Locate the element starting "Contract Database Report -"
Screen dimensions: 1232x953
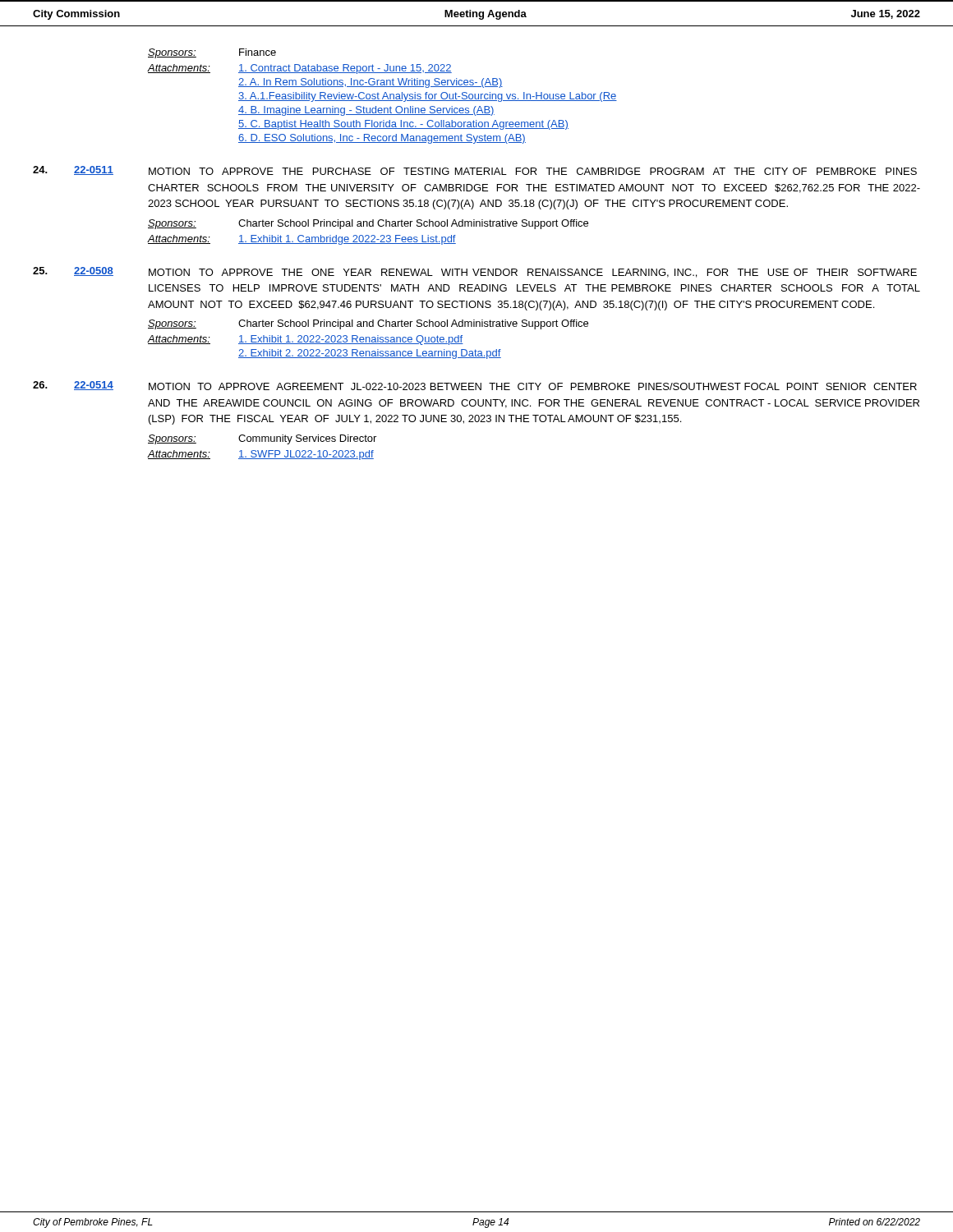pyautogui.click(x=579, y=103)
